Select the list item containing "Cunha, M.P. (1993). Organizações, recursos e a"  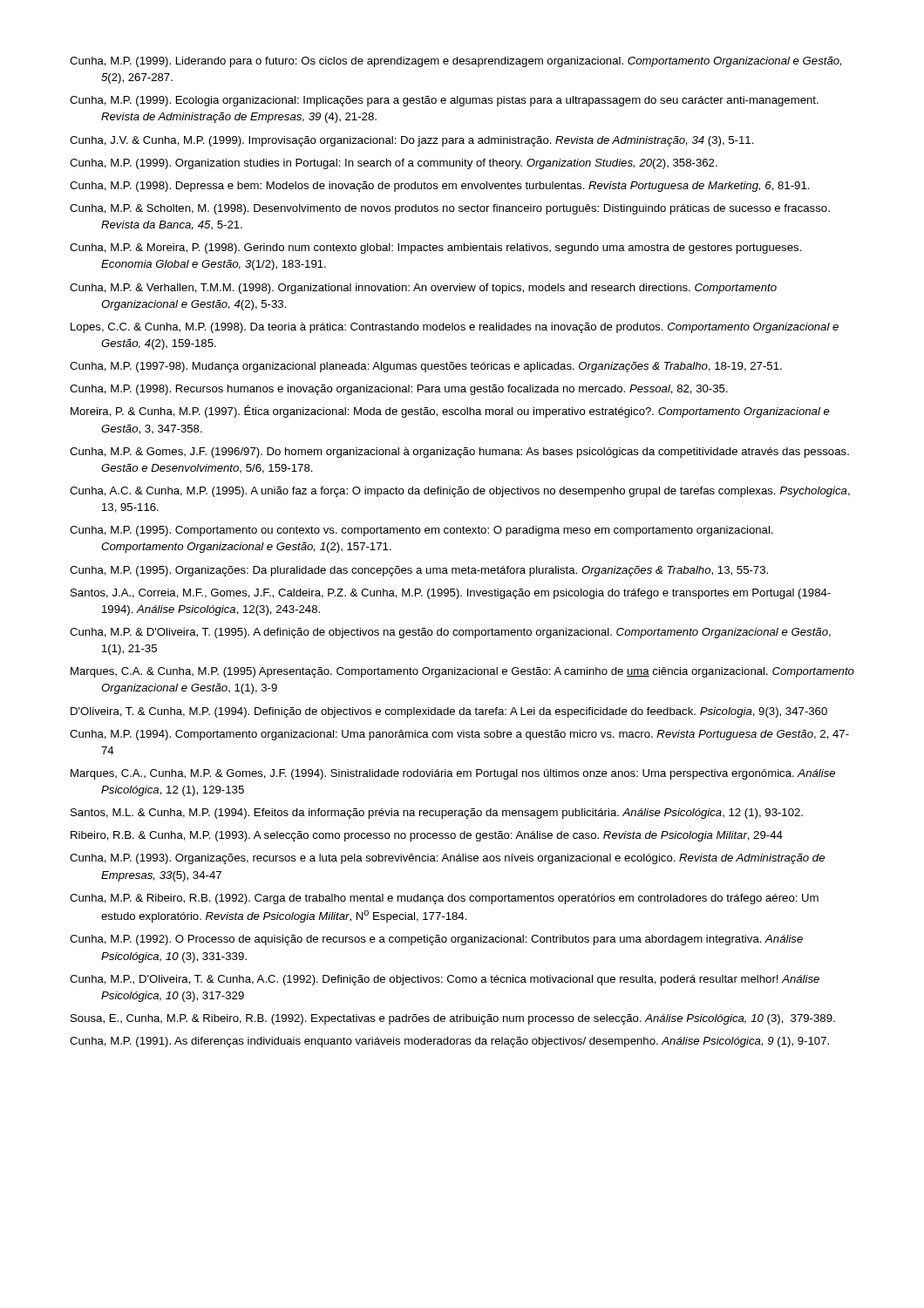(x=447, y=866)
